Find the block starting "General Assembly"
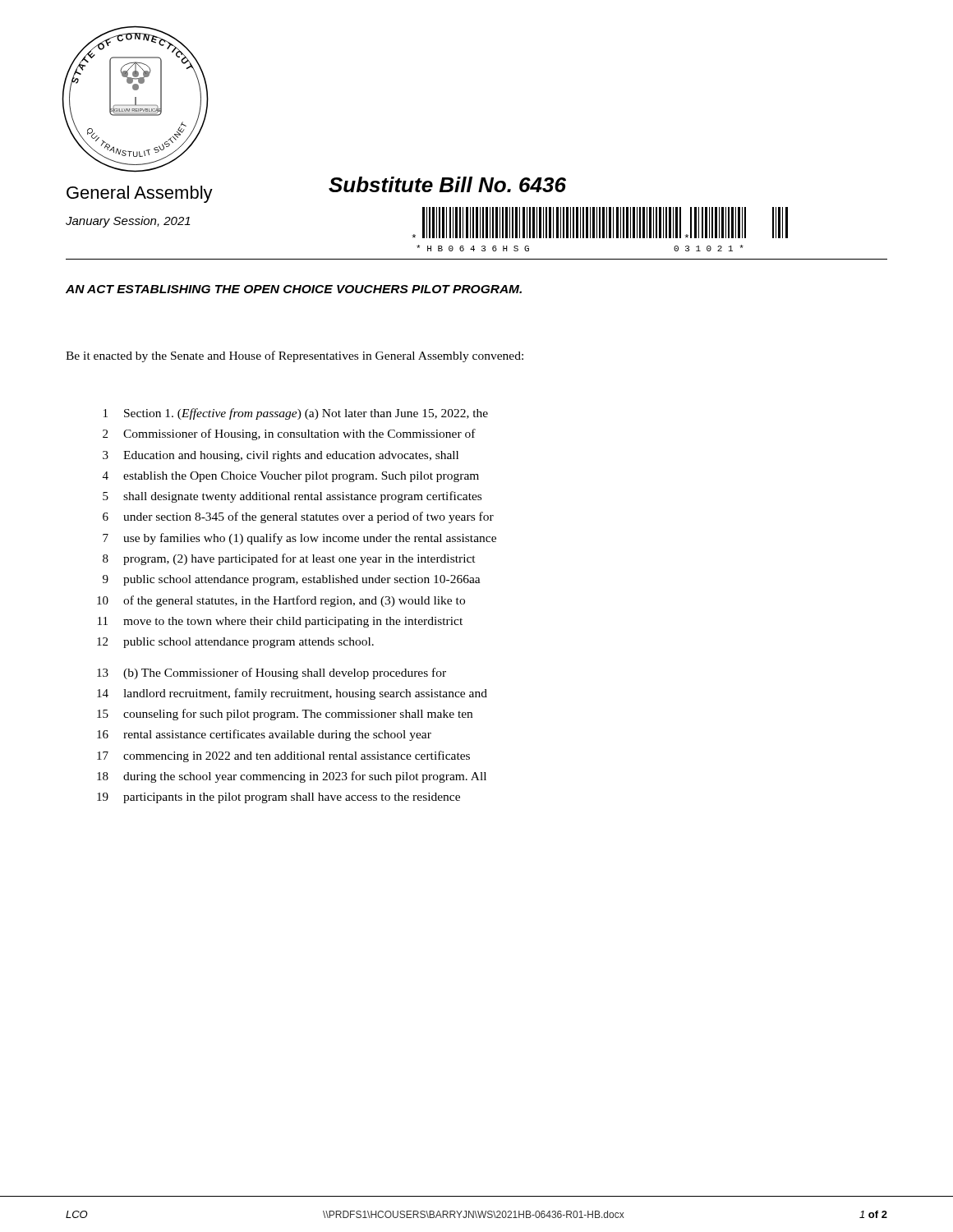Viewport: 953px width, 1232px height. pos(139,193)
